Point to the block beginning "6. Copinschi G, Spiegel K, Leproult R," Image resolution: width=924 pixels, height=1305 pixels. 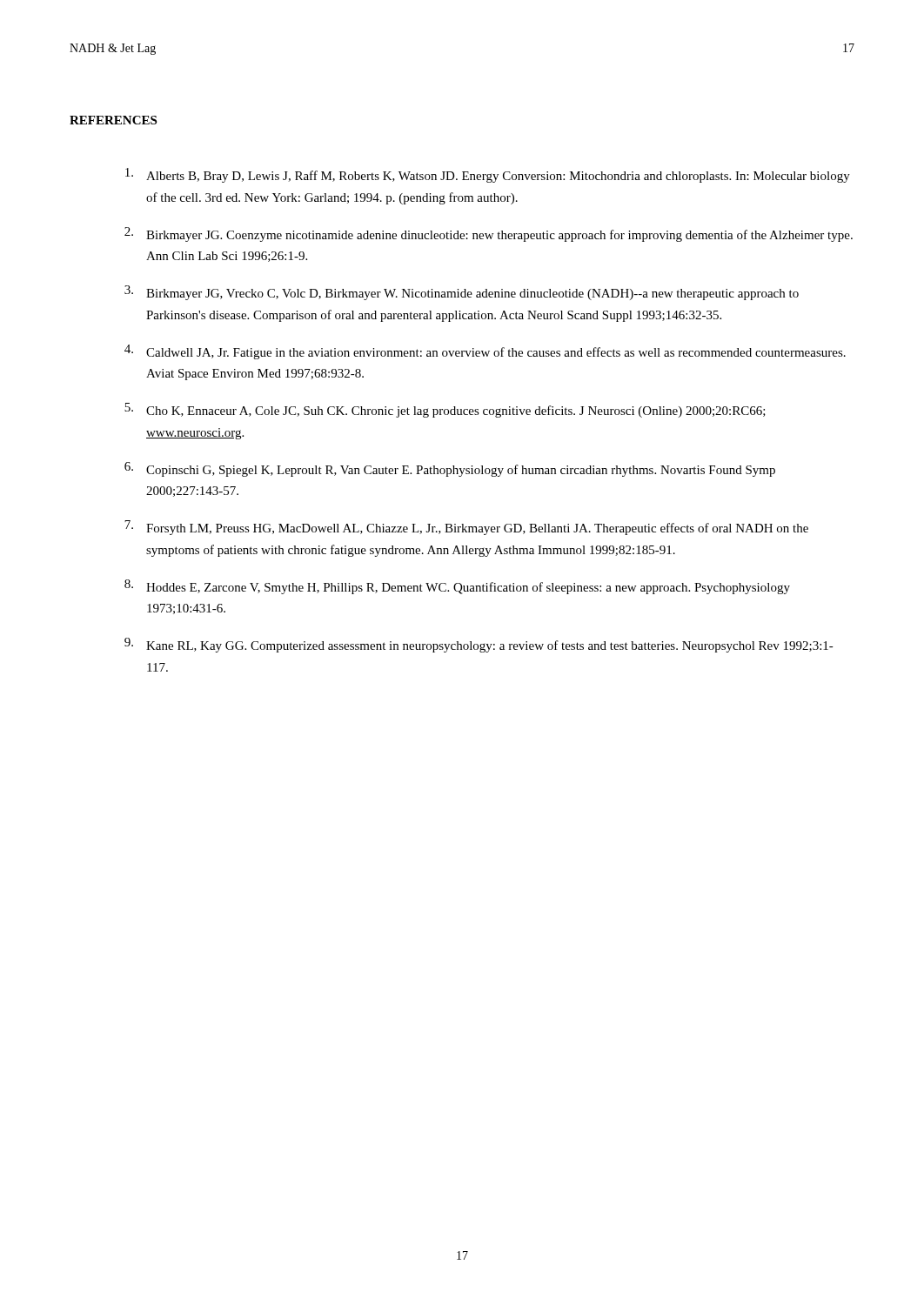[462, 481]
